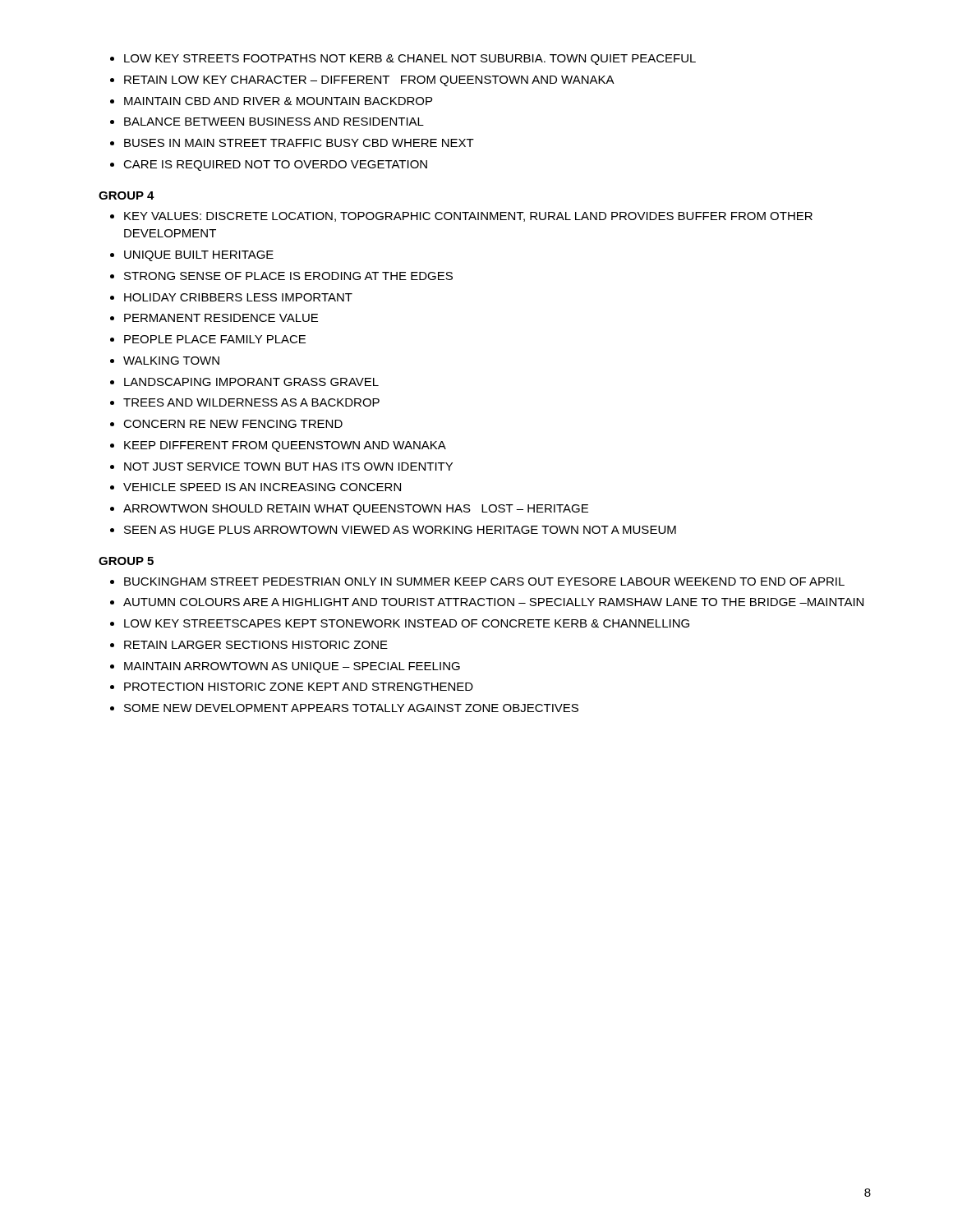Navigate to the text block starting "BUCKINGHAM STREET PEDESTRIAN"

[497, 581]
